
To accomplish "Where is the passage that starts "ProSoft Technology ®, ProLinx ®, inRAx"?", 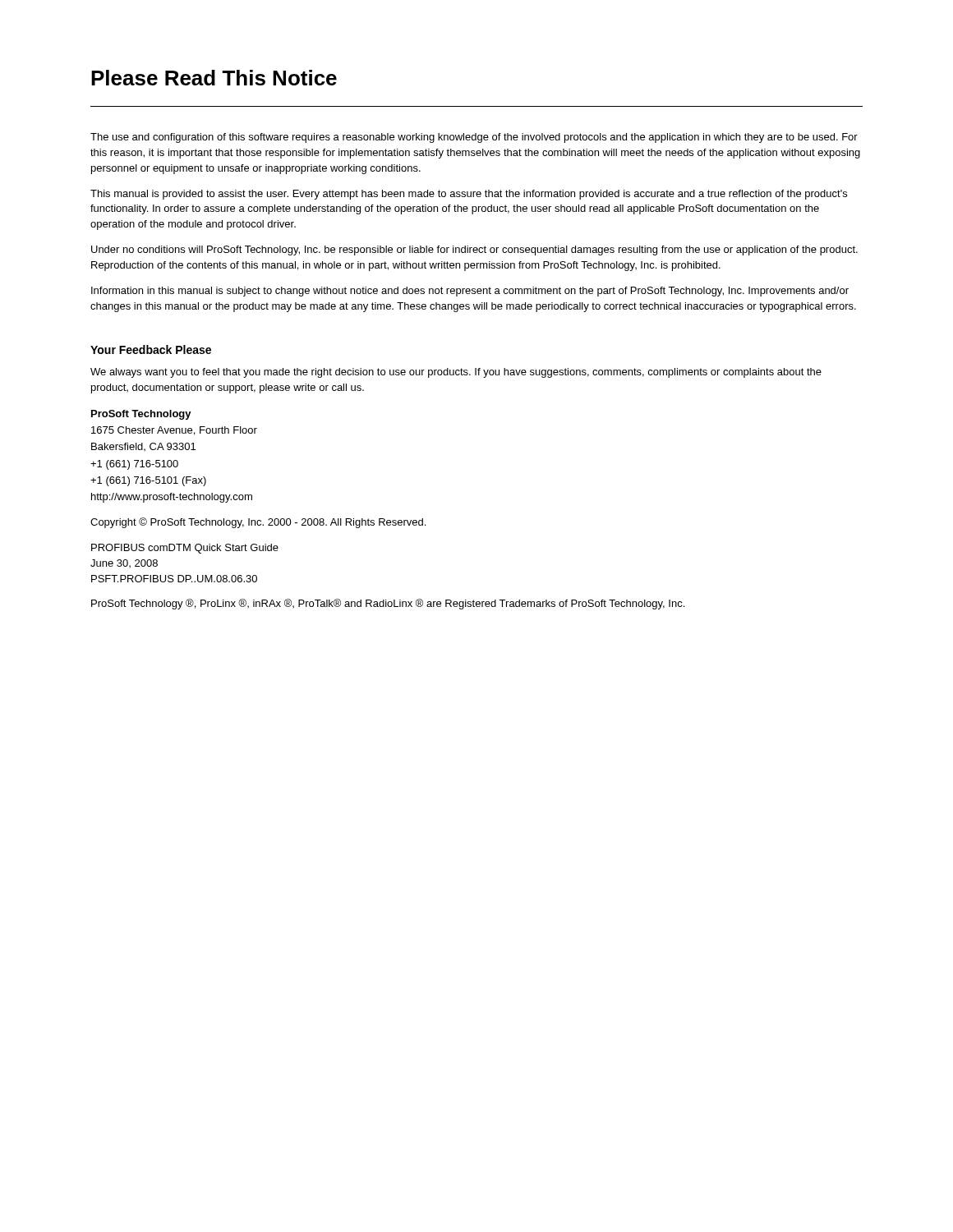I will click(x=388, y=604).
